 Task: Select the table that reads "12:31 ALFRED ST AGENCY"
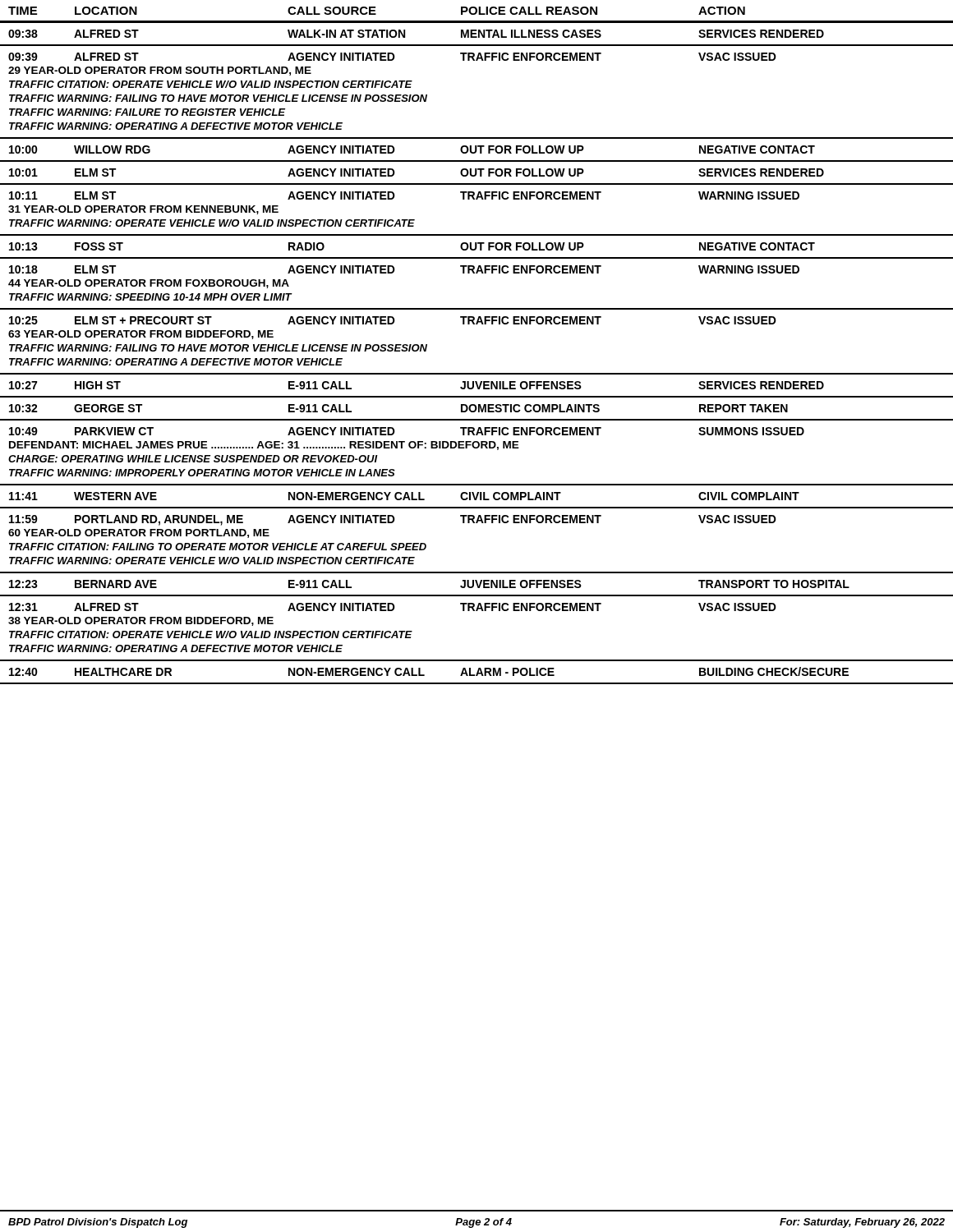(x=476, y=629)
